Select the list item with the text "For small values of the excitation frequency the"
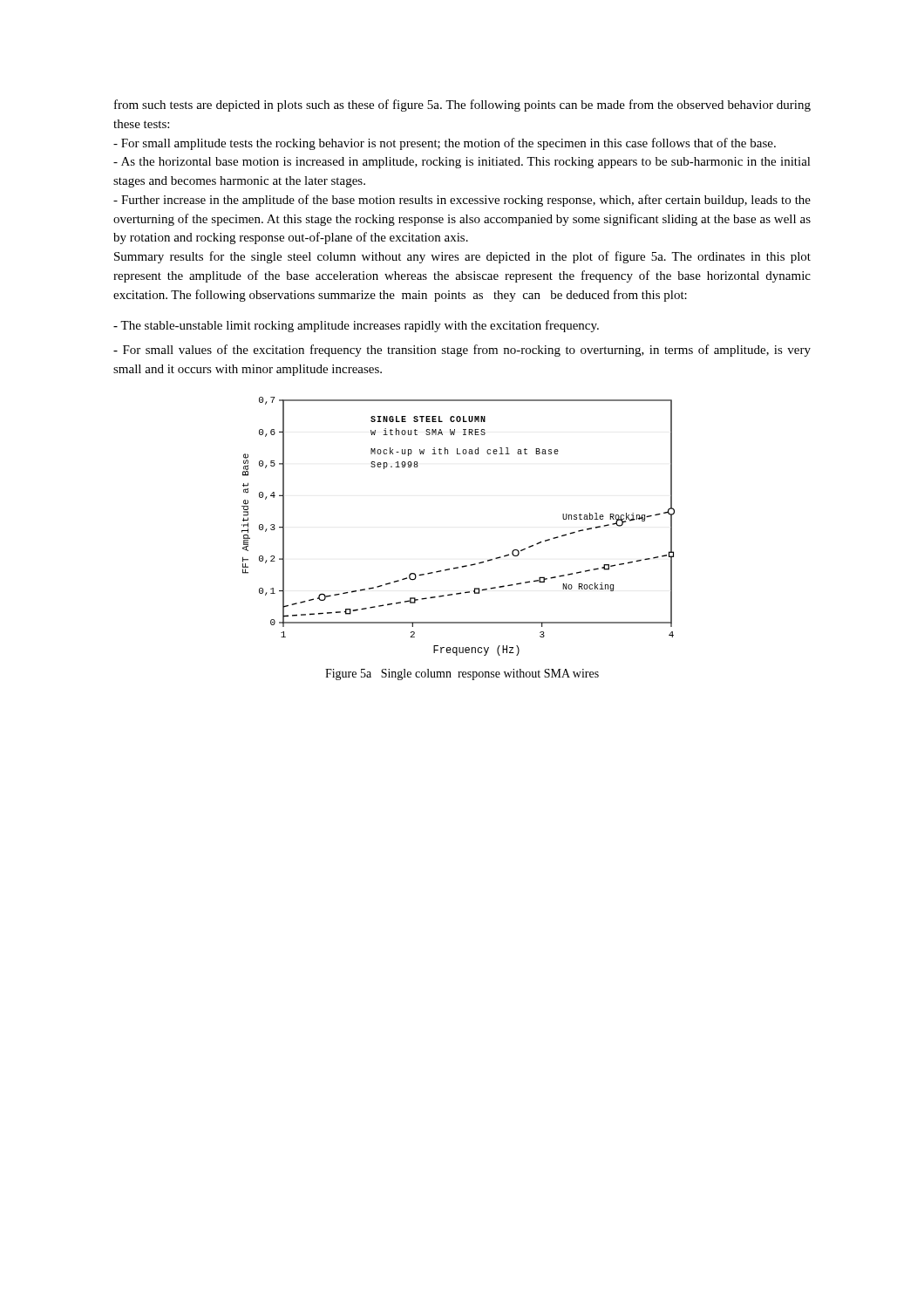 click(462, 359)
